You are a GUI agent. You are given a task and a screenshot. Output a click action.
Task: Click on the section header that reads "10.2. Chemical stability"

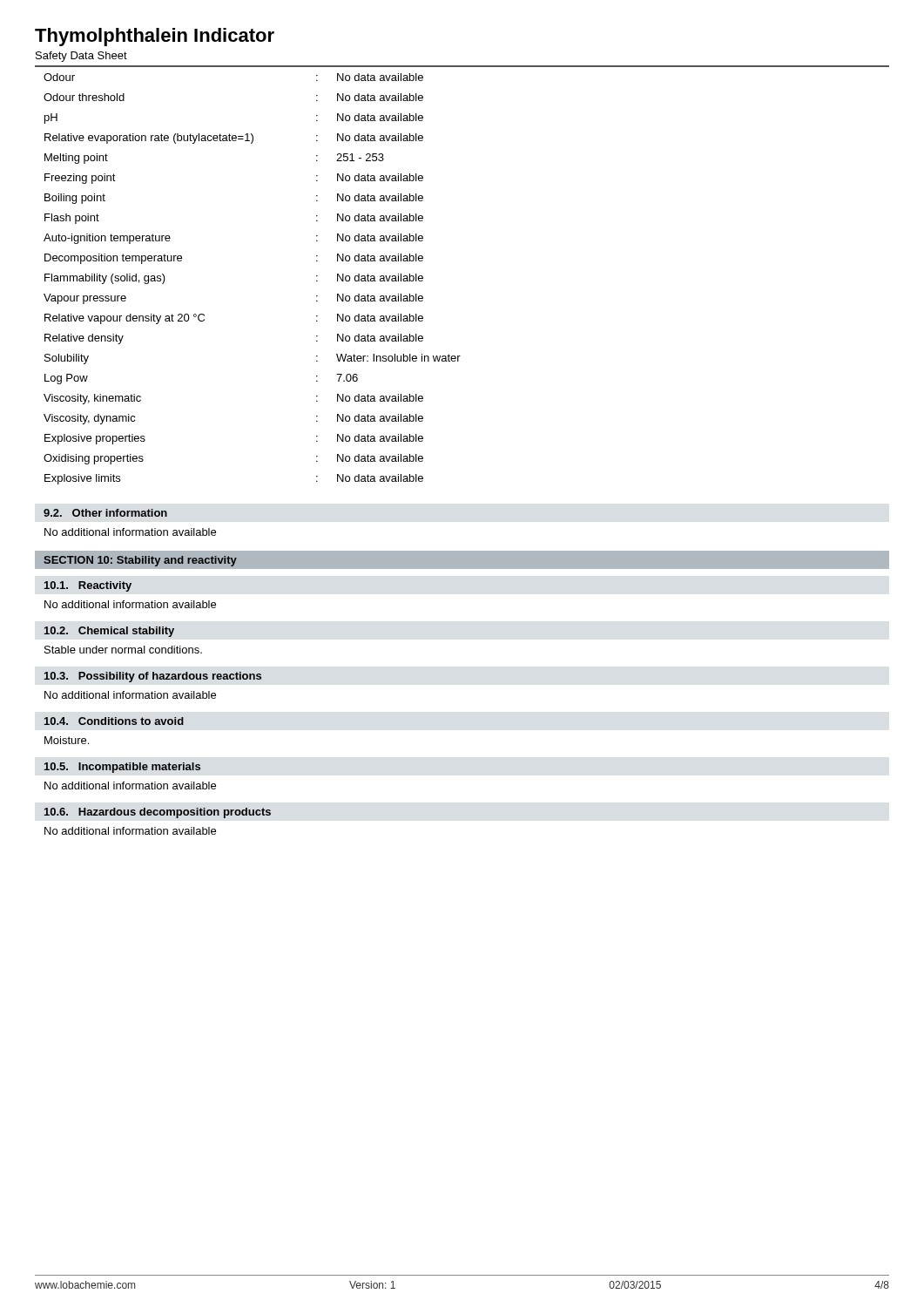(x=109, y=630)
